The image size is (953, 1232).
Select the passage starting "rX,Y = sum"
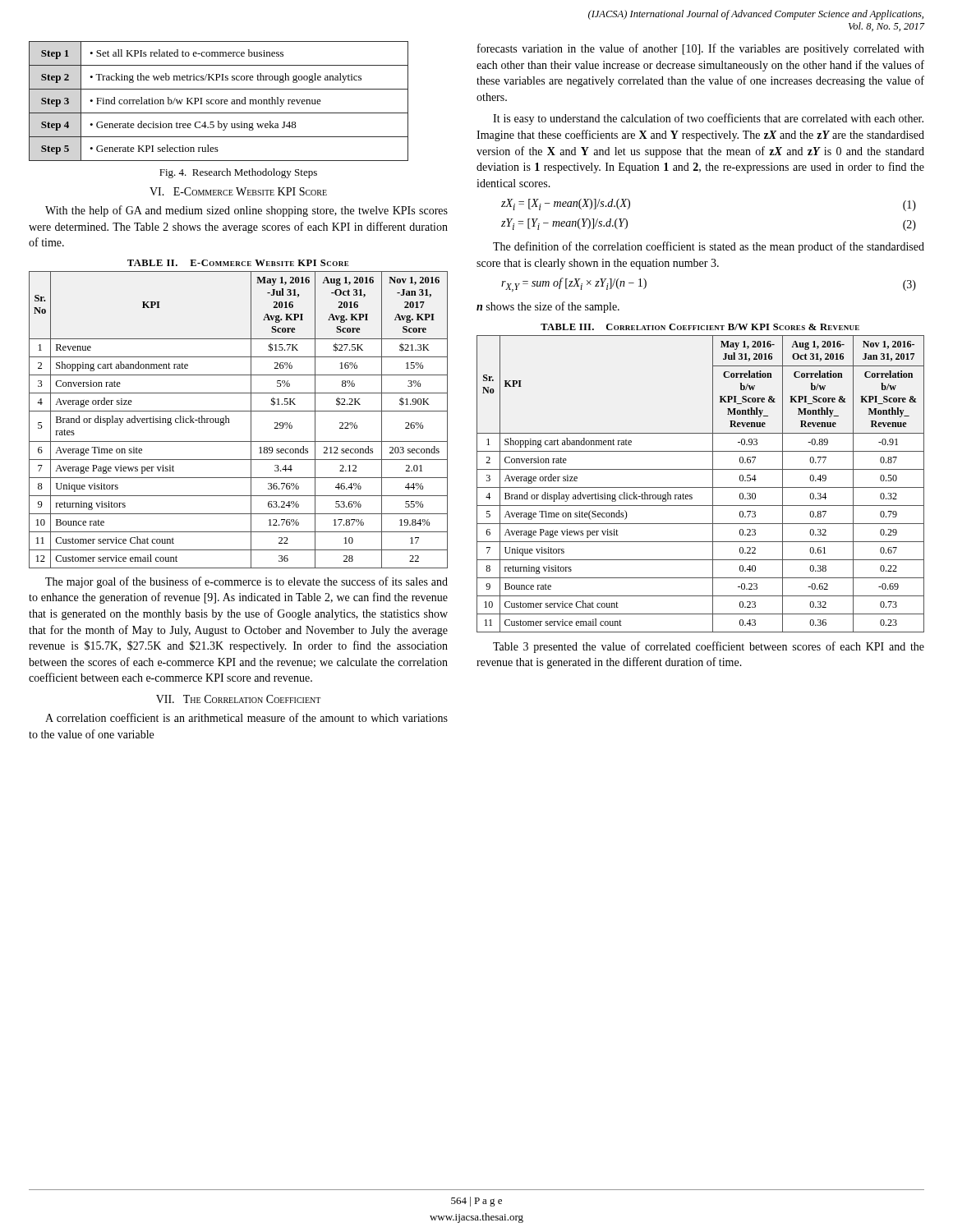(x=575, y=285)
